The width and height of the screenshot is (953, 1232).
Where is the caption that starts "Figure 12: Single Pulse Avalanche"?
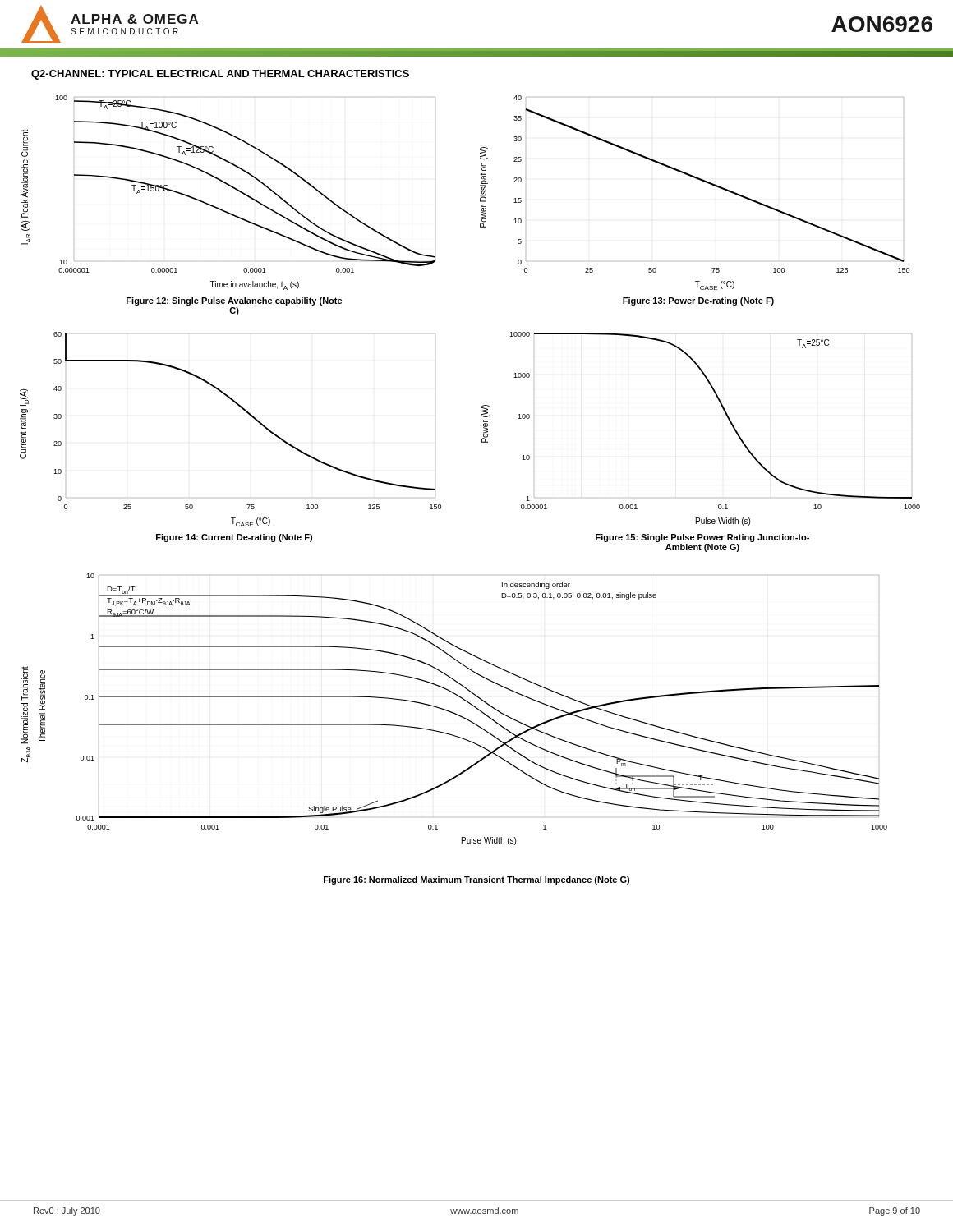[x=234, y=306]
